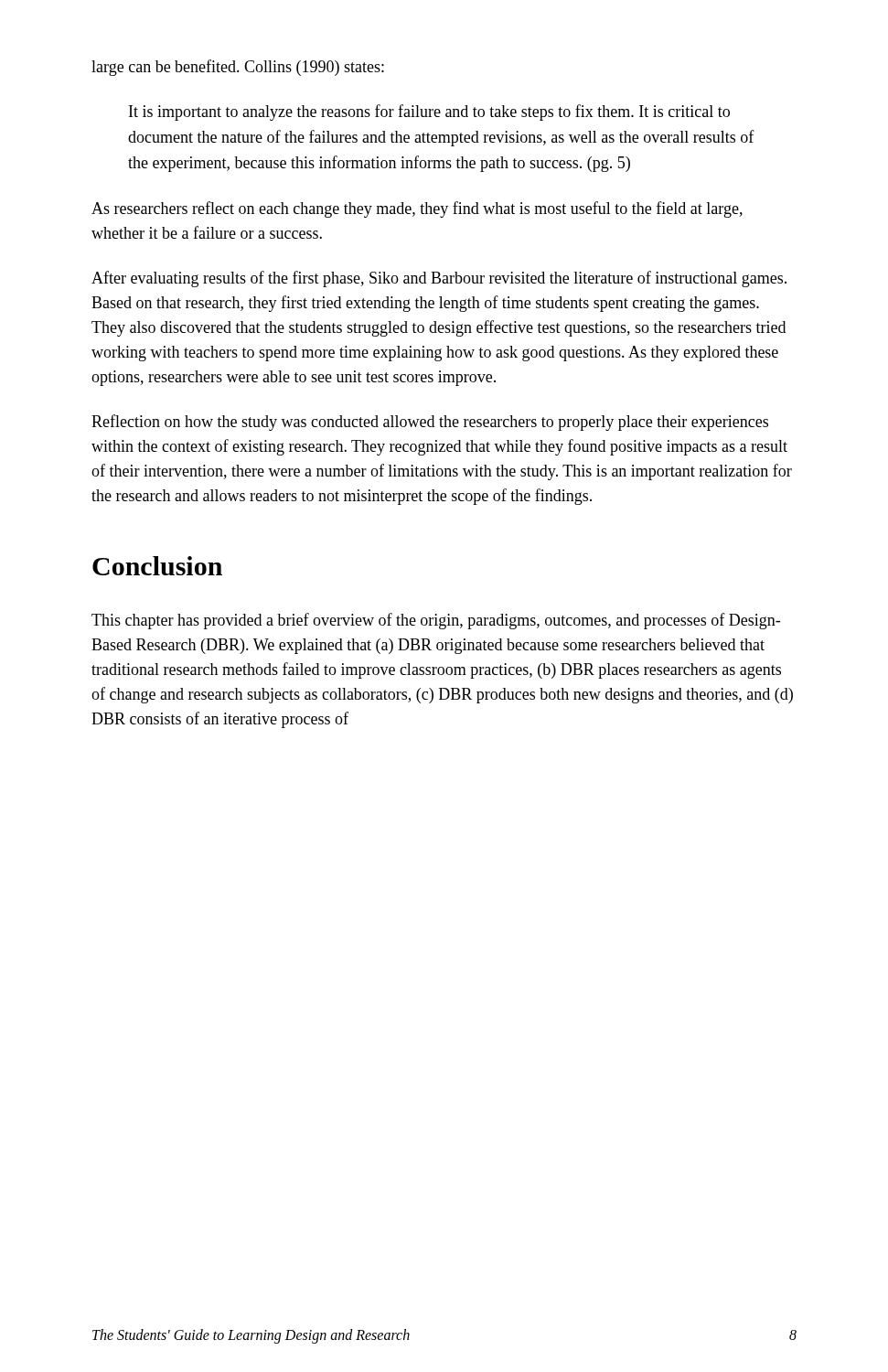Click a section header
The image size is (888, 1372).
pyautogui.click(x=157, y=565)
